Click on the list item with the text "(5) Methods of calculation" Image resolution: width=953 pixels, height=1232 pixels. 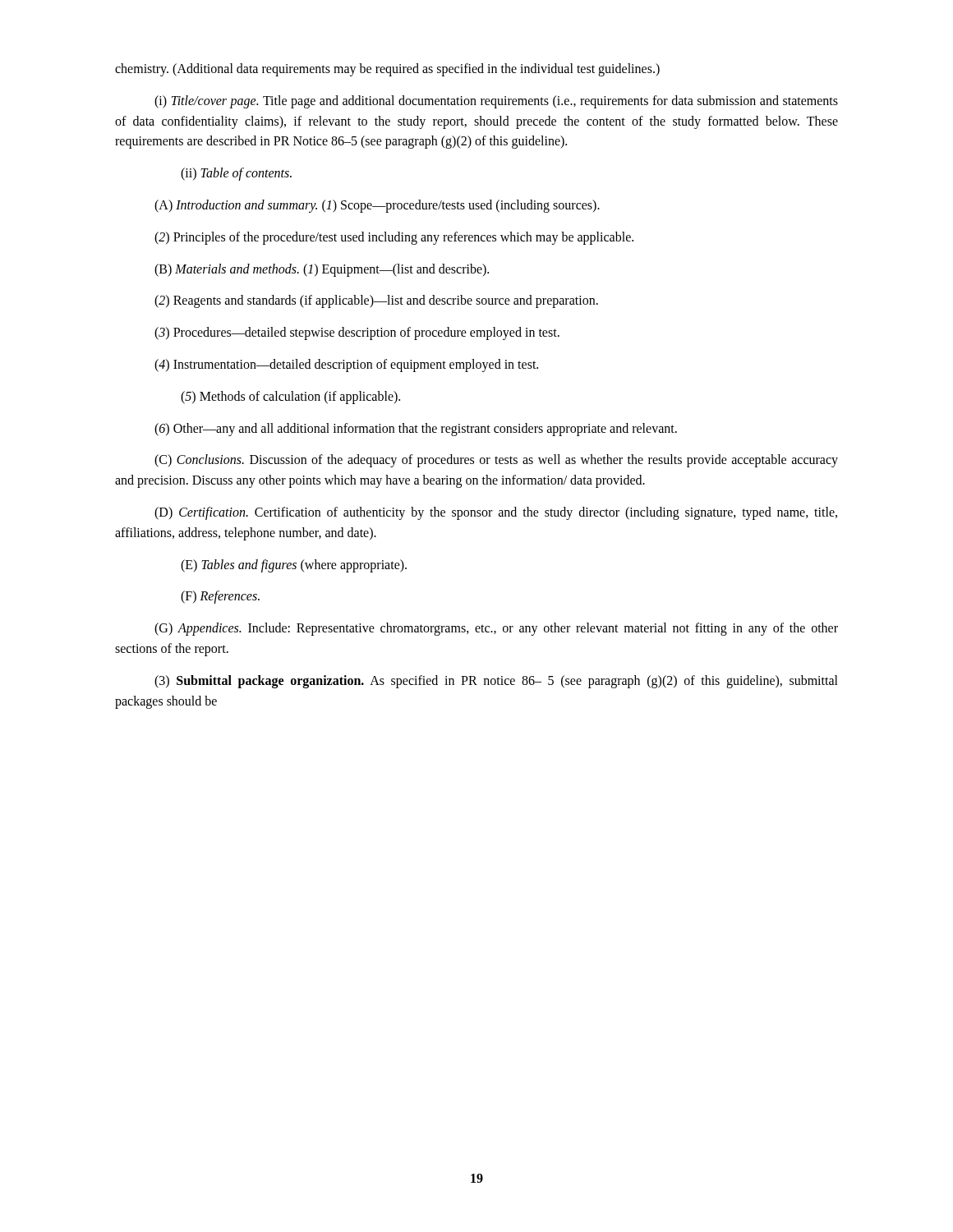point(290,398)
